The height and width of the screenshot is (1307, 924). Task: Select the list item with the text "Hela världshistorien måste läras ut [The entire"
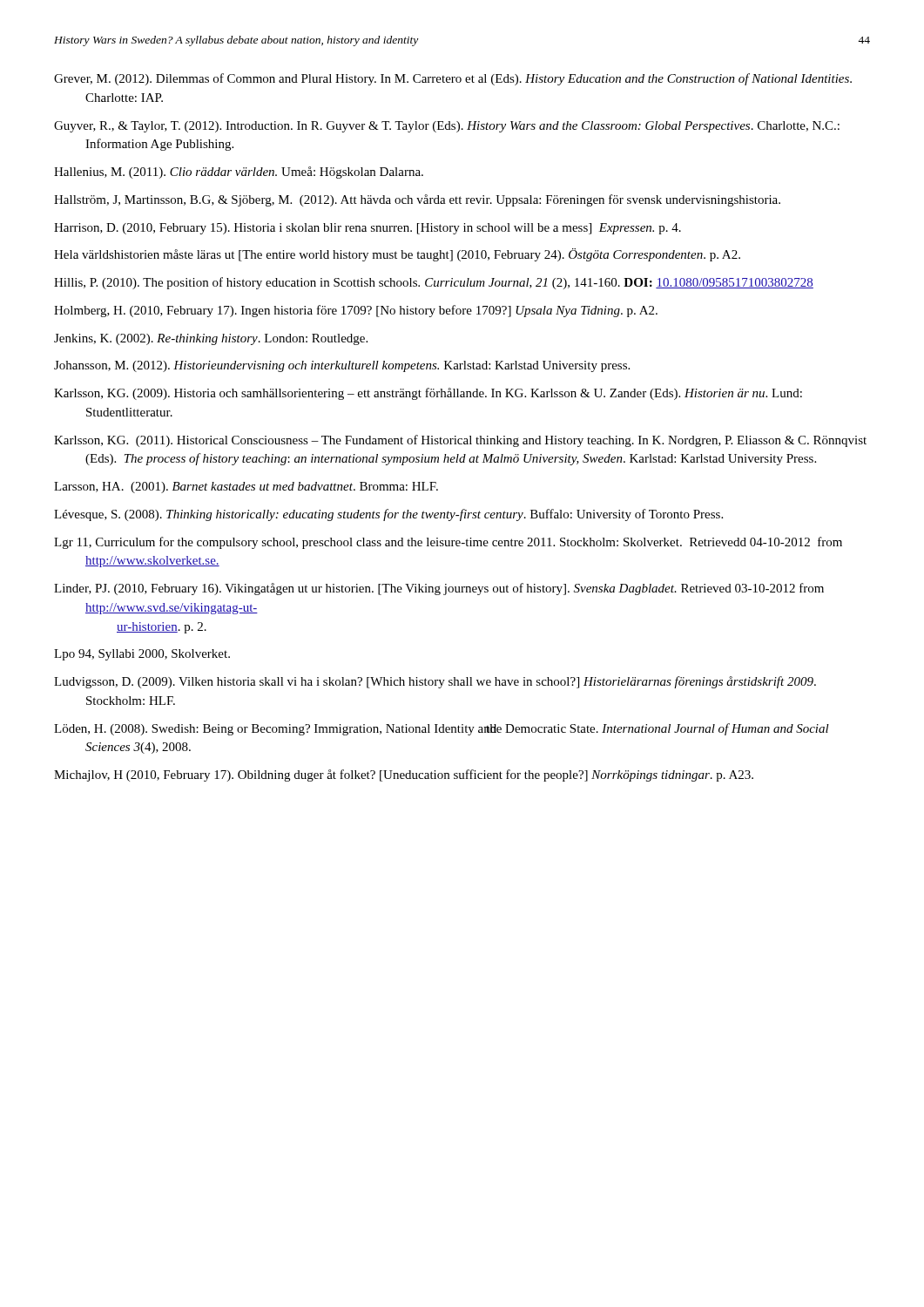(398, 255)
